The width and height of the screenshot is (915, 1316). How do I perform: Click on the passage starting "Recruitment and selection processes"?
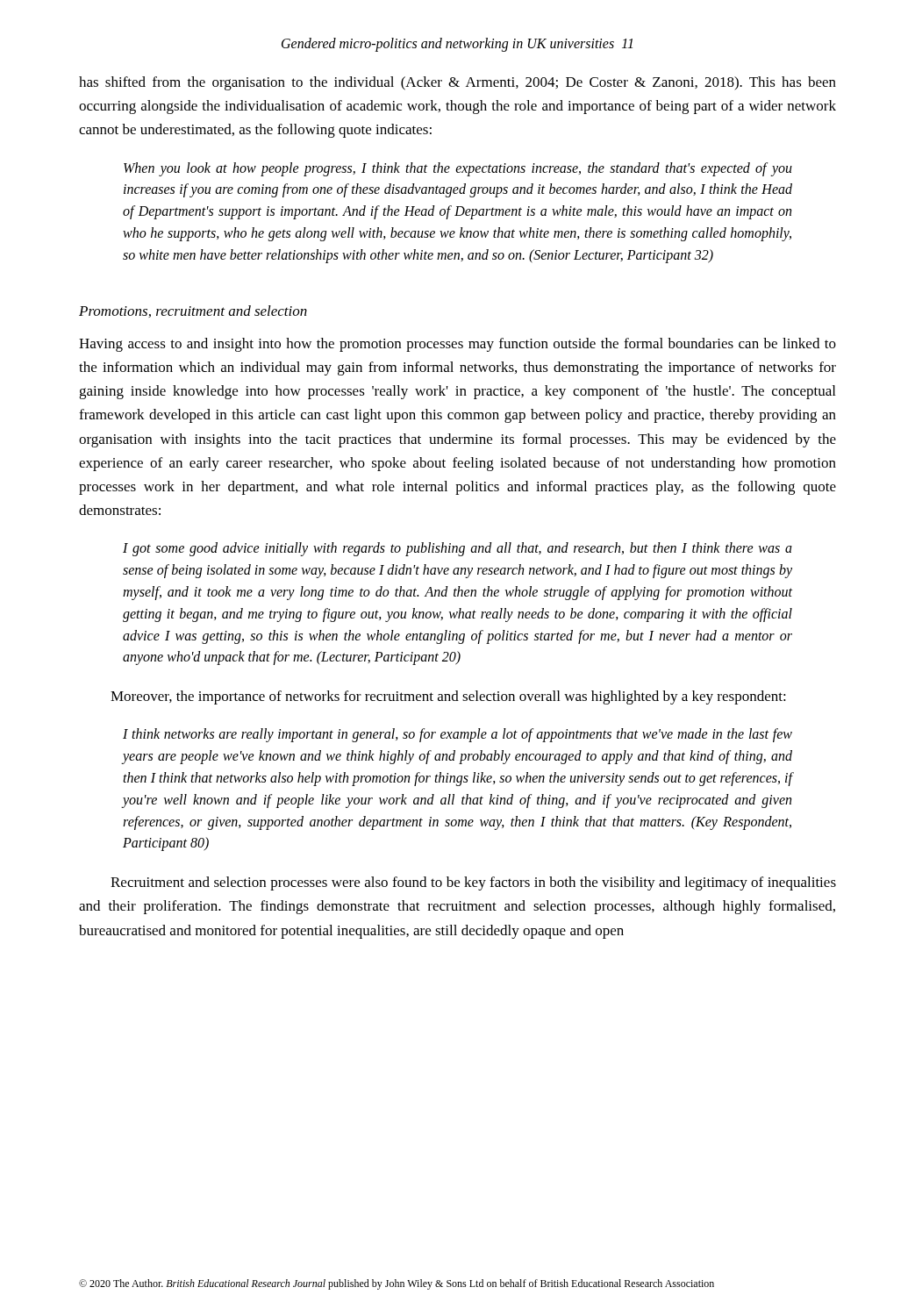click(458, 906)
